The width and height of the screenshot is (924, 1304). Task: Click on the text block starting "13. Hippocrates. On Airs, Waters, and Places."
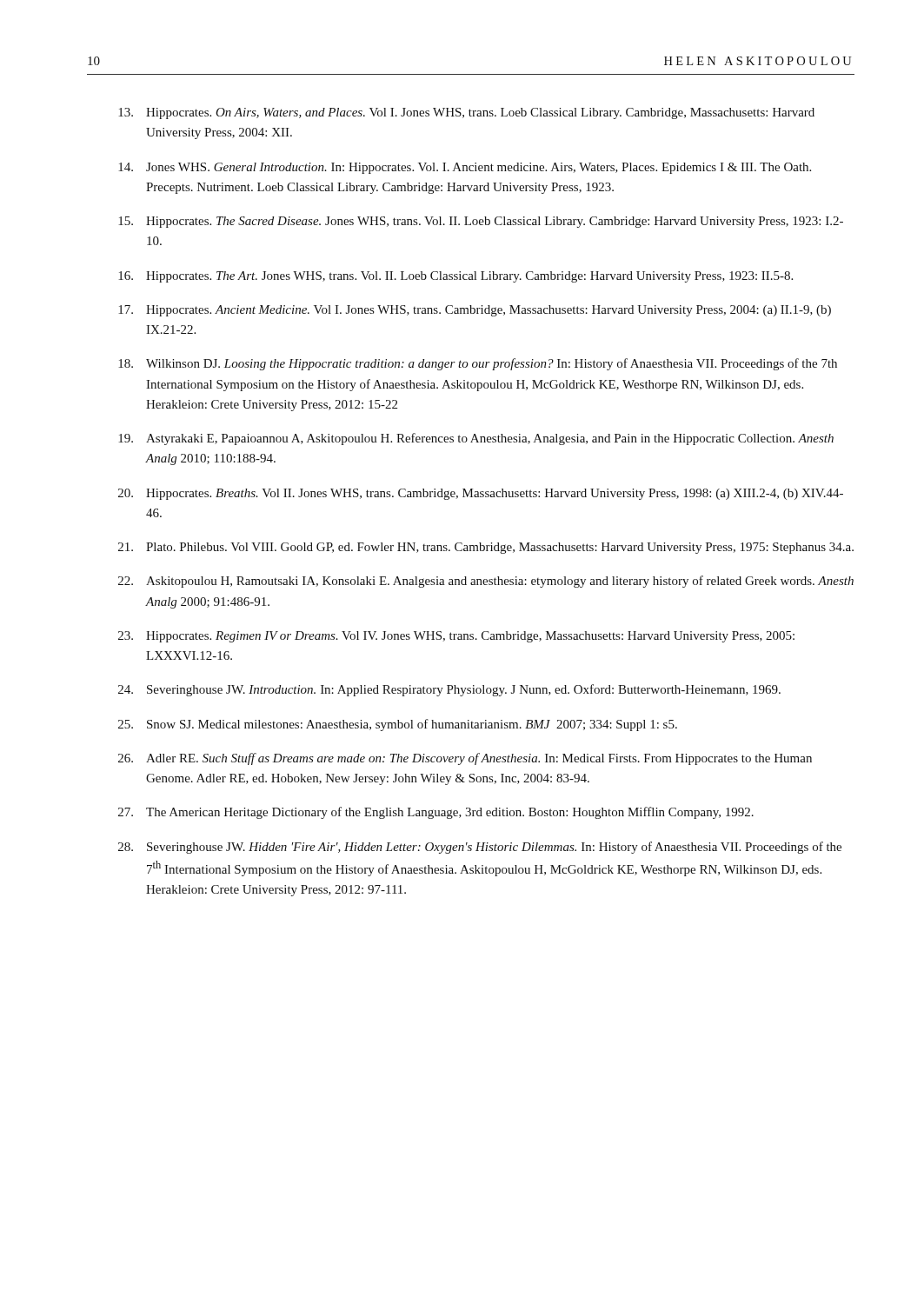point(471,123)
